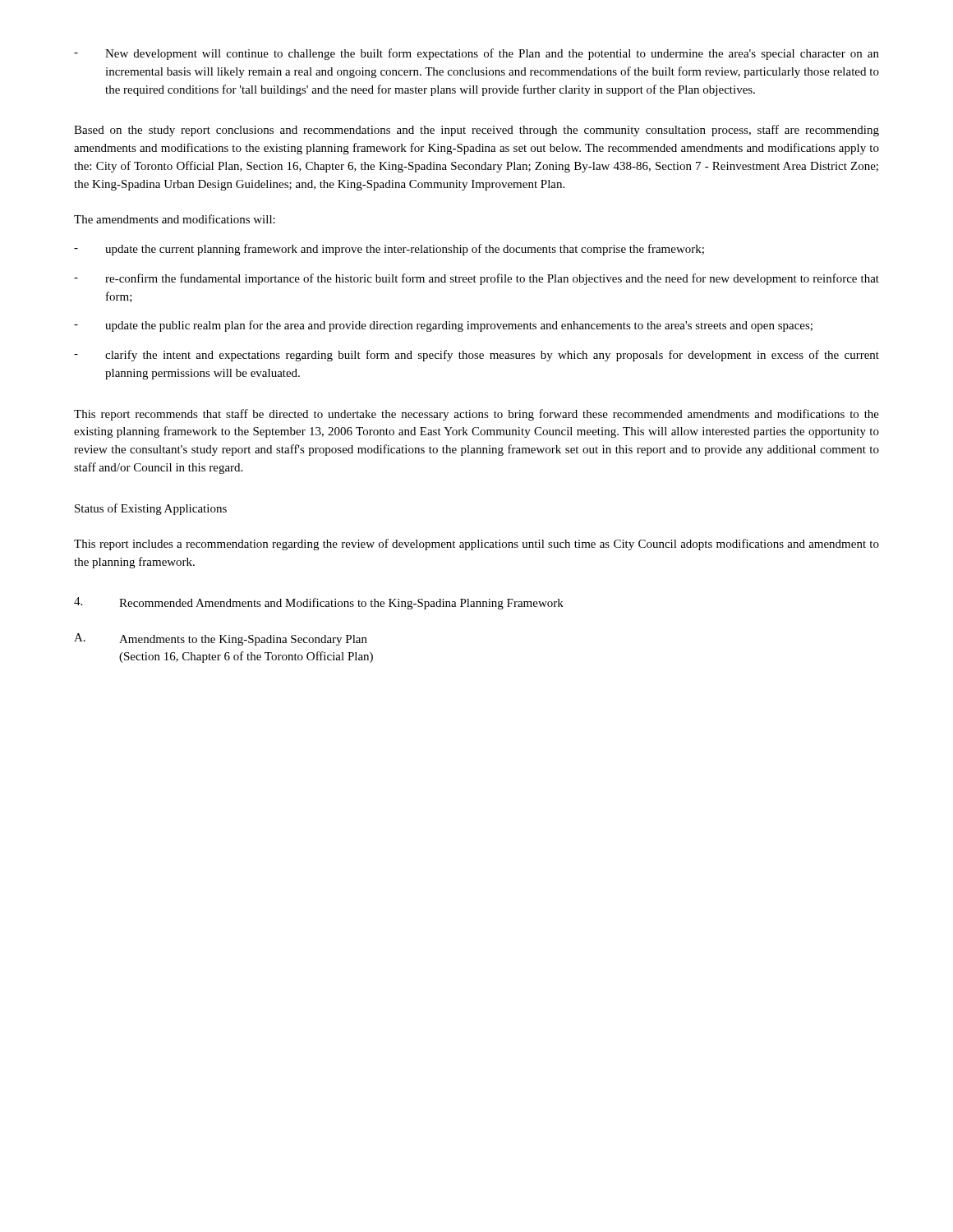Locate the list item that reads "- update the current"
The height and width of the screenshot is (1232, 953).
(476, 250)
